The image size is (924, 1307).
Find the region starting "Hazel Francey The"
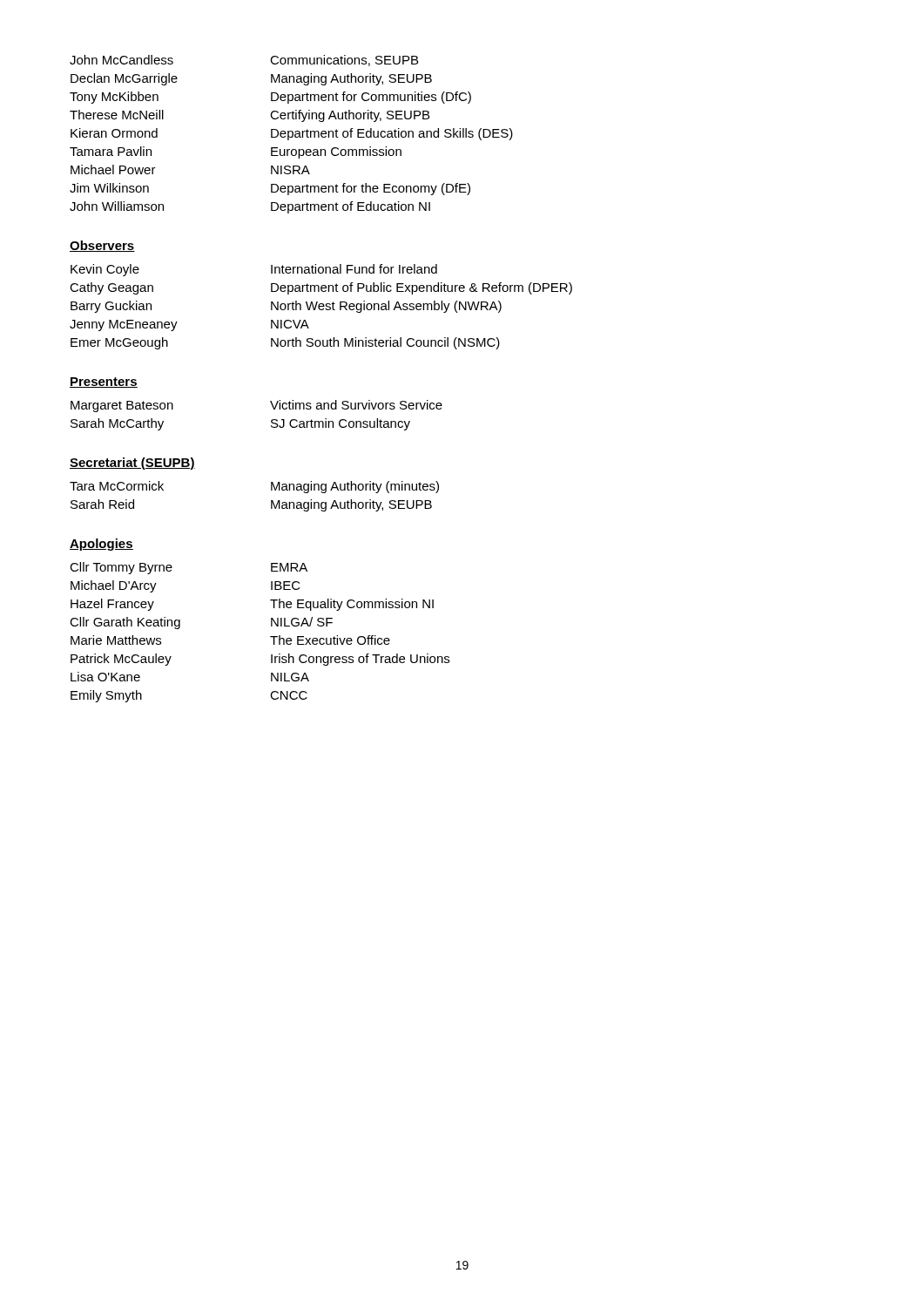[110, 604]
